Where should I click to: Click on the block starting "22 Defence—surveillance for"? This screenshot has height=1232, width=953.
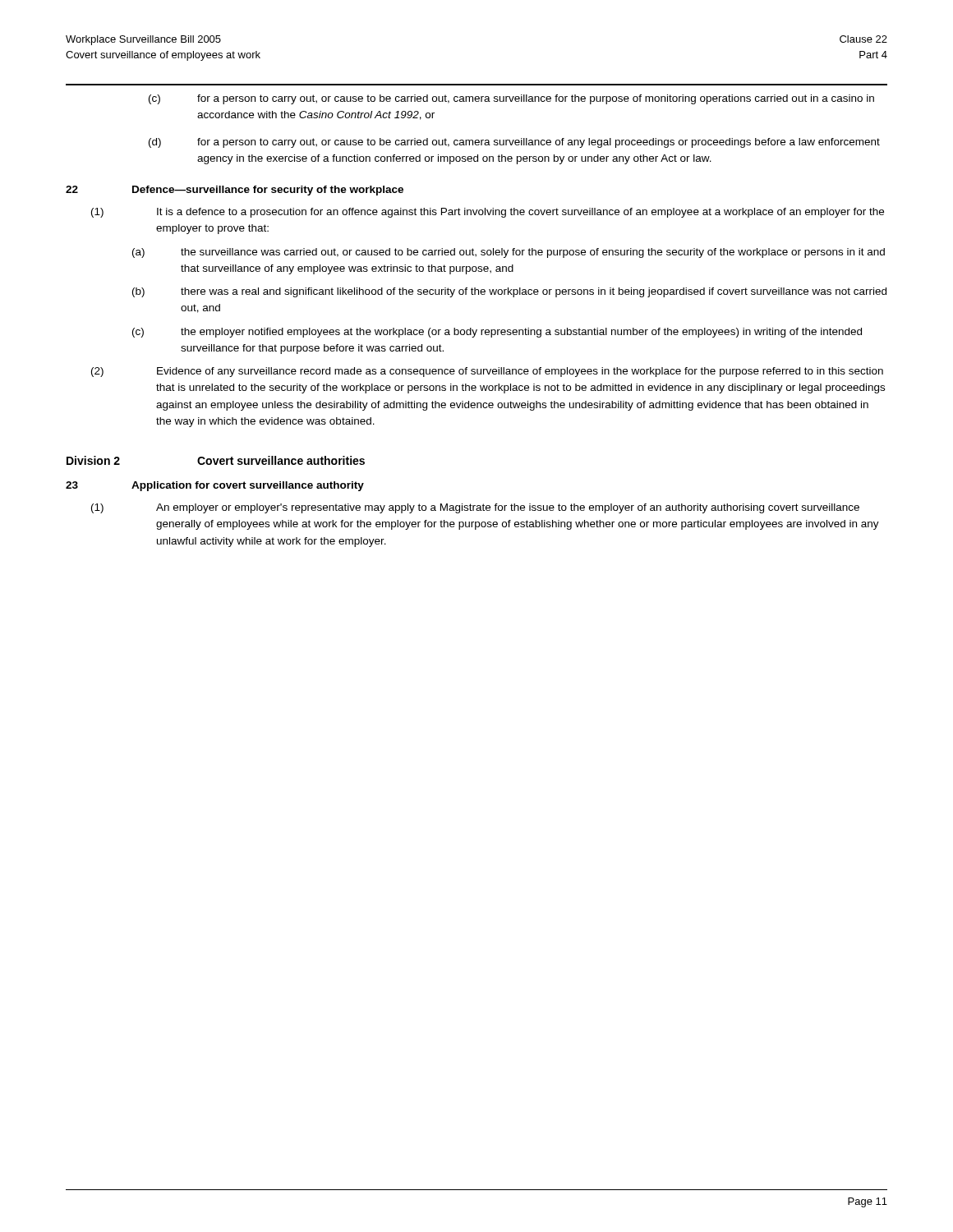pyautogui.click(x=235, y=191)
